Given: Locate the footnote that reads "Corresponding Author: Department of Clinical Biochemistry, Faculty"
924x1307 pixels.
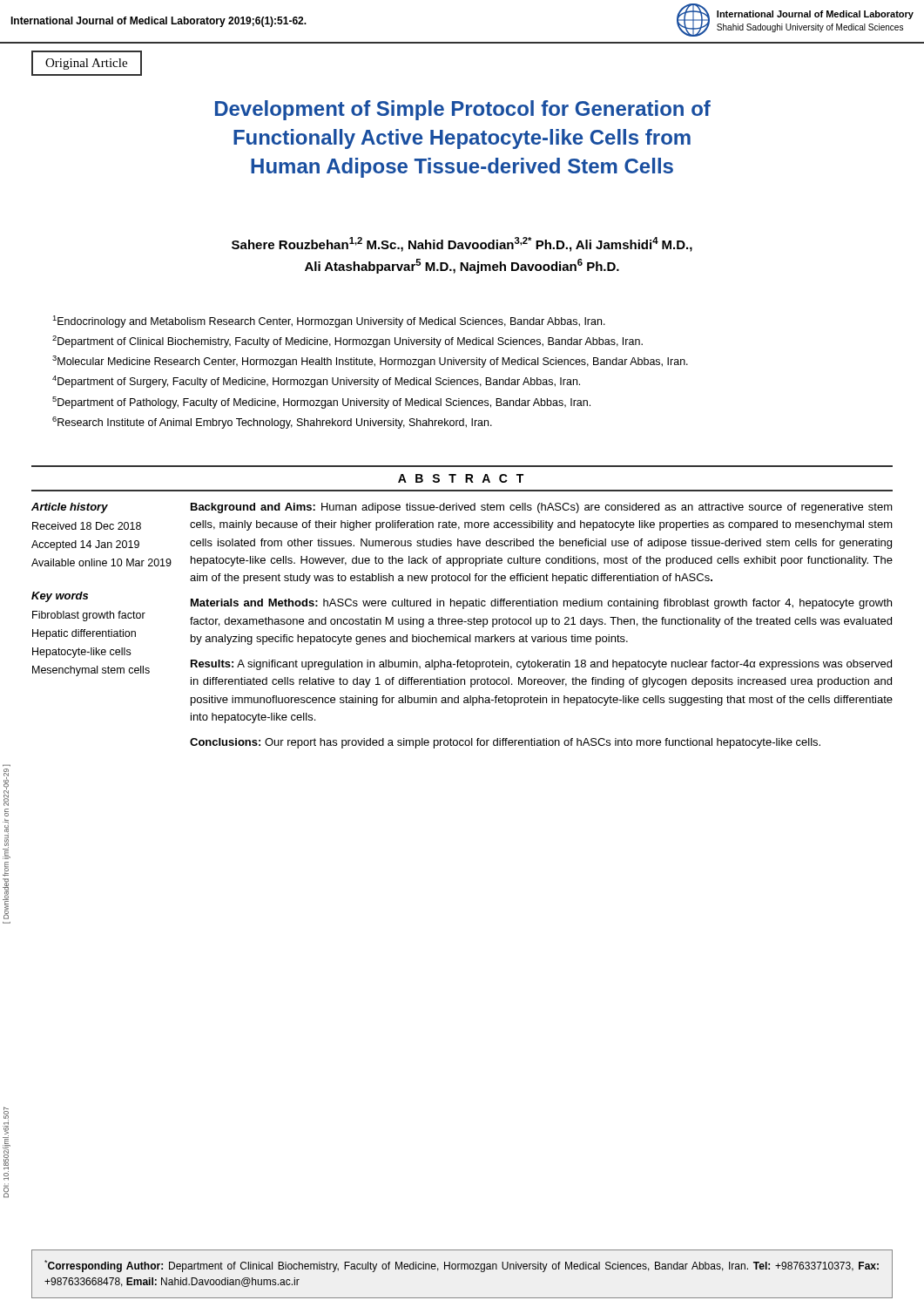Looking at the screenshot, I should pos(462,1273).
